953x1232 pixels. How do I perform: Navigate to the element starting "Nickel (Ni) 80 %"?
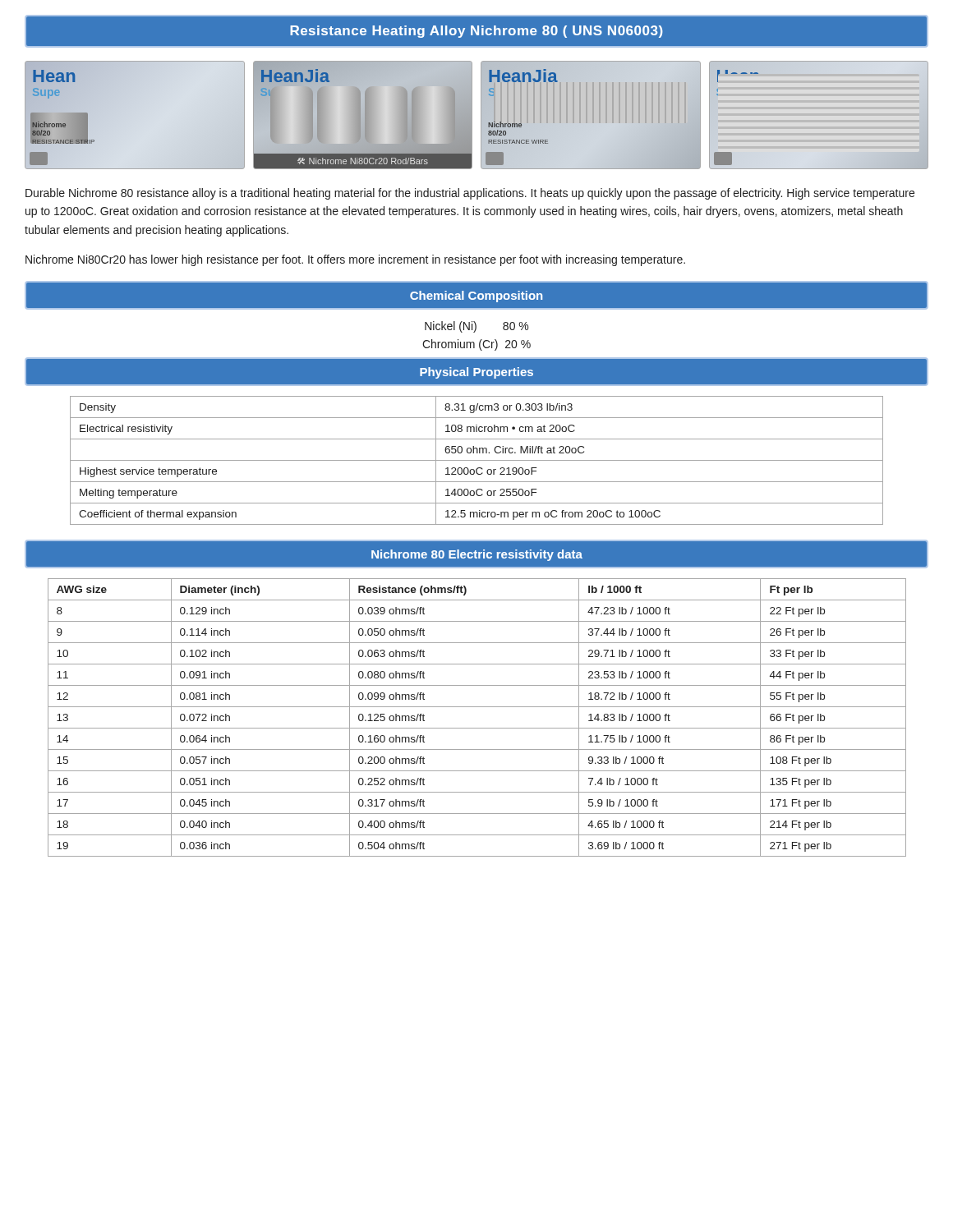click(476, 326)
